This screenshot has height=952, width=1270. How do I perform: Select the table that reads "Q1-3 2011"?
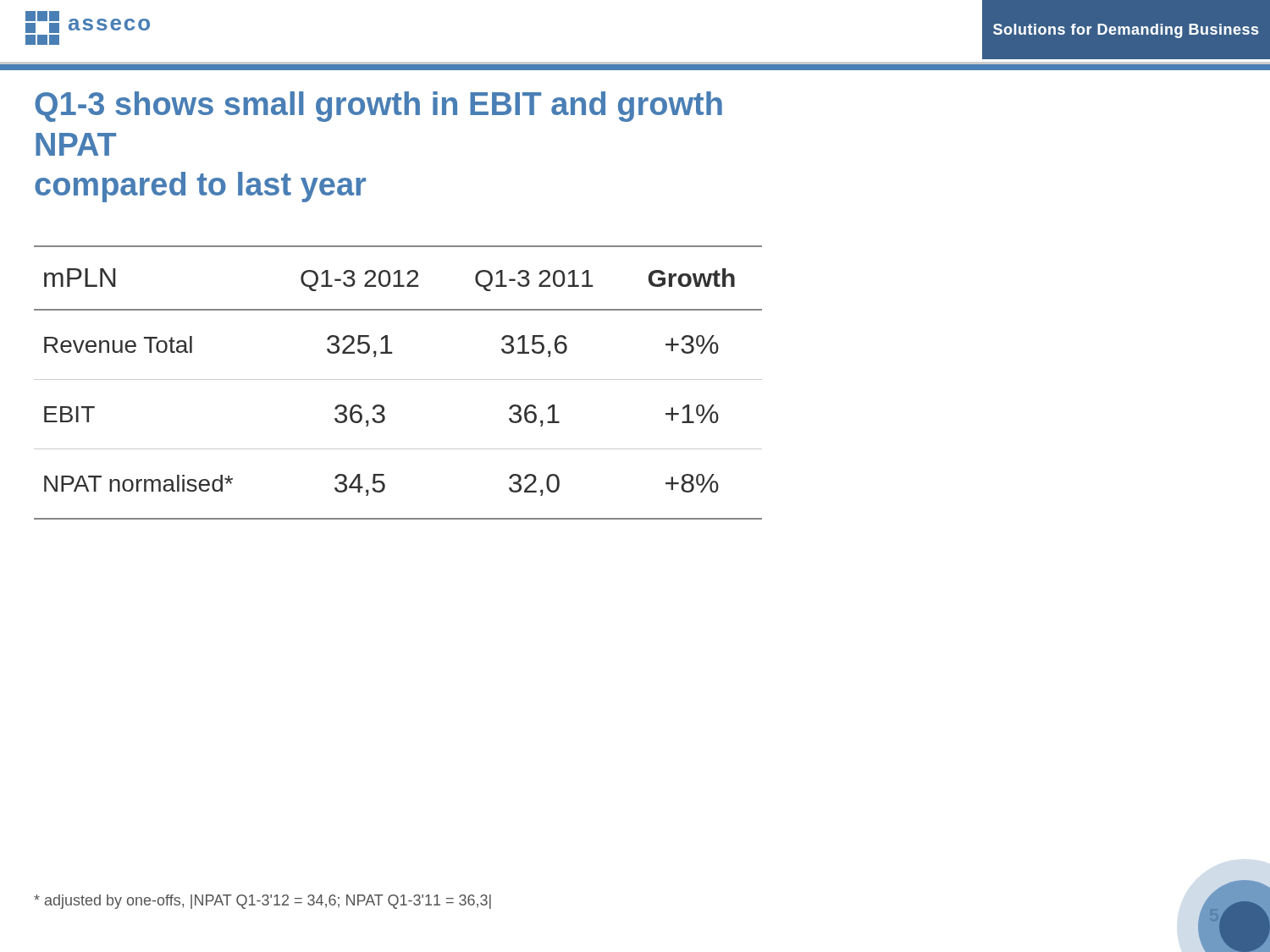tap(398, 383)
